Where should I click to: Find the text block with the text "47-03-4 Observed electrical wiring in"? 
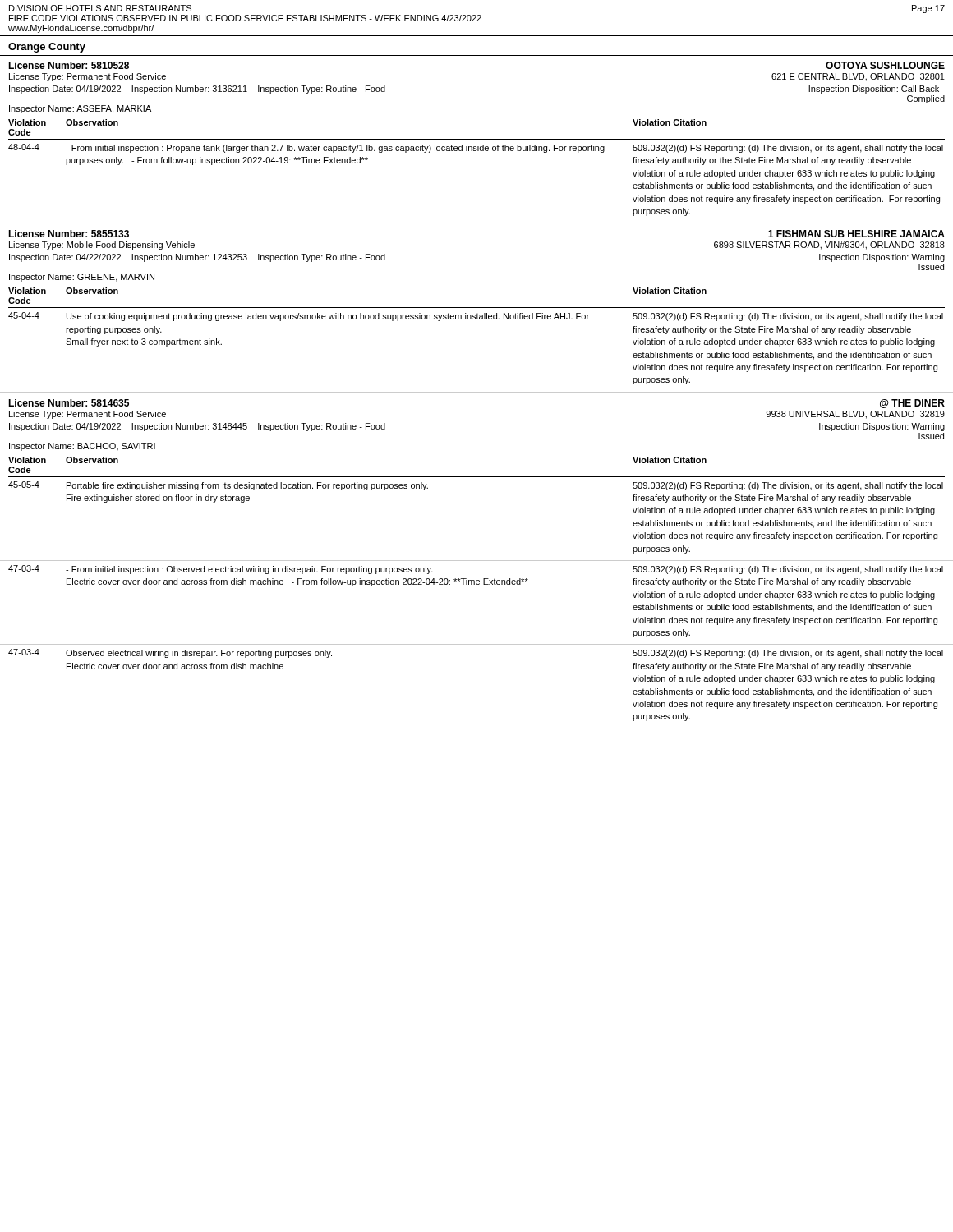(23, 653)
